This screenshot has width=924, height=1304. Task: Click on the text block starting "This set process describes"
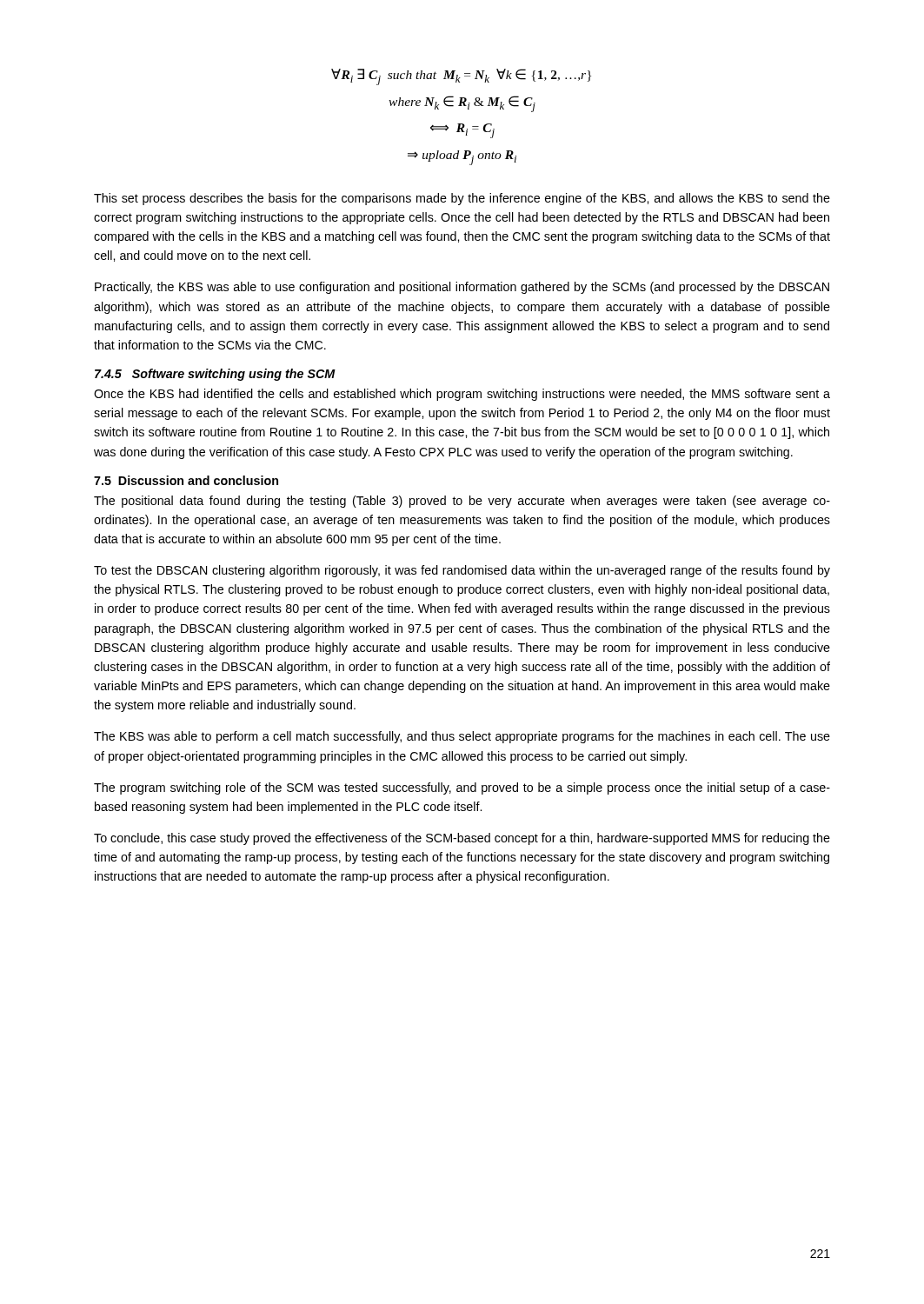point(462,227)
